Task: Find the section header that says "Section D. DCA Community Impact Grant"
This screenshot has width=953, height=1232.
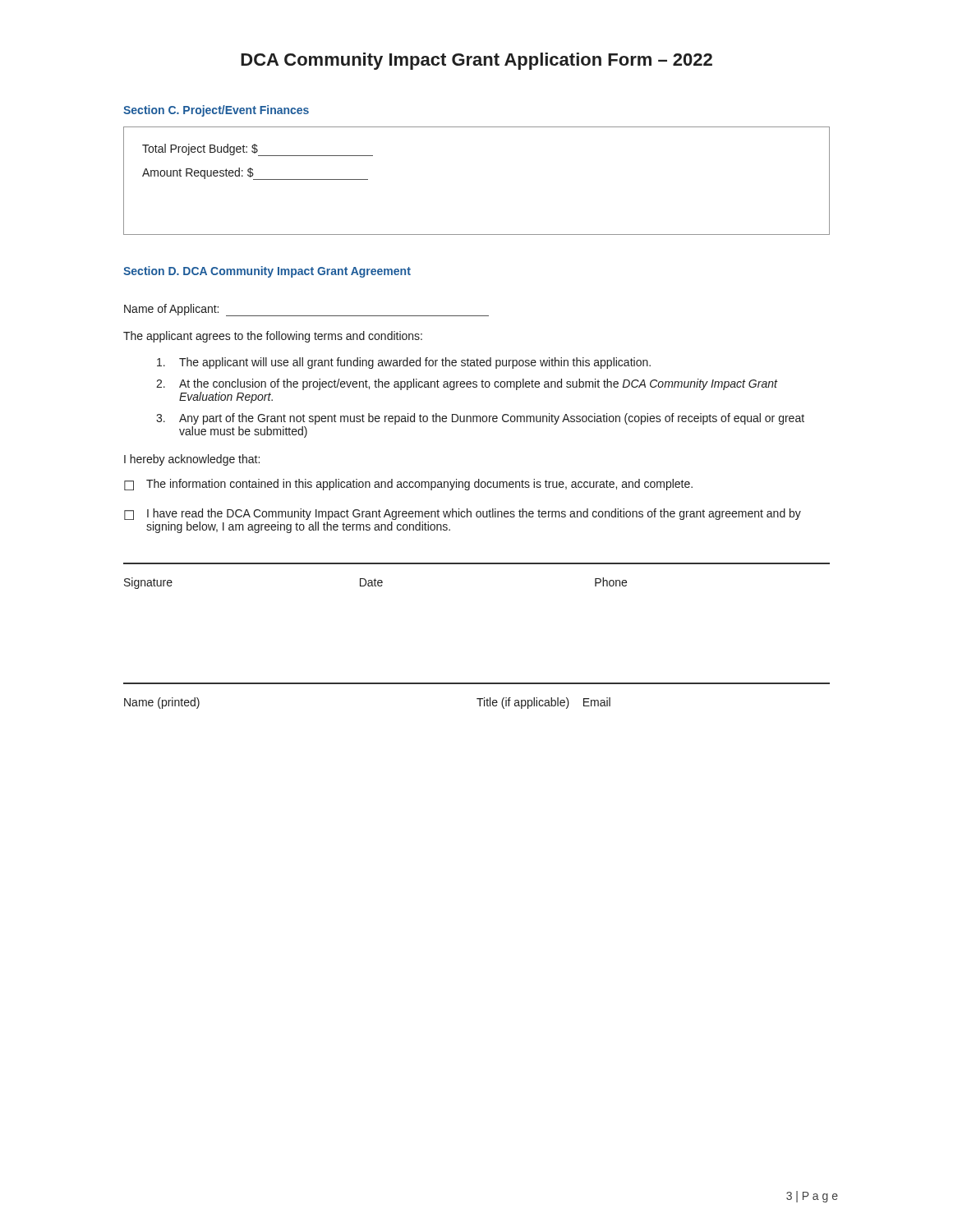Action: point(267,271)
